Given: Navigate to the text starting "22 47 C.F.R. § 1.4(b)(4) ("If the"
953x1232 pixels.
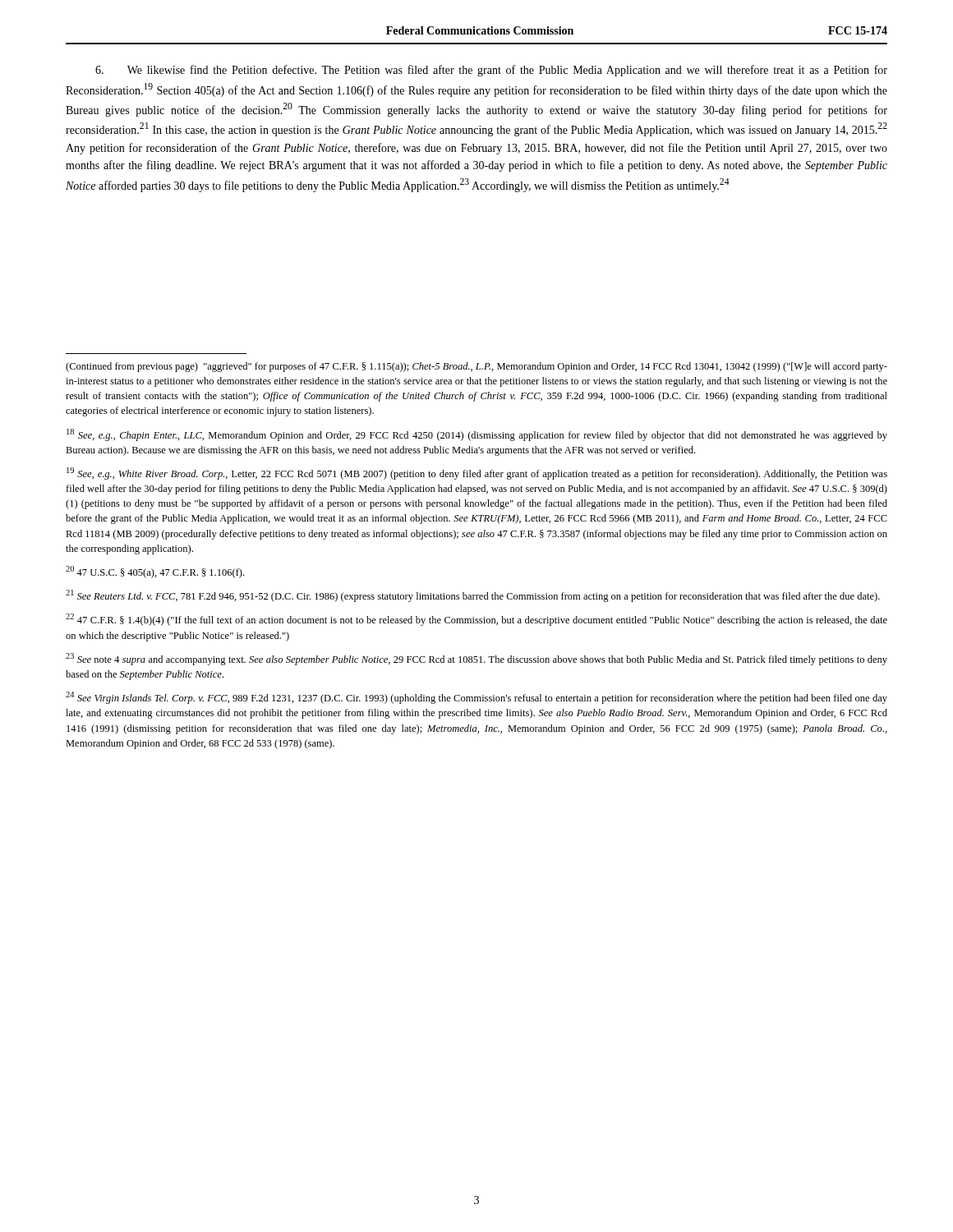Looking at the screenshot, I should [476, 627].
